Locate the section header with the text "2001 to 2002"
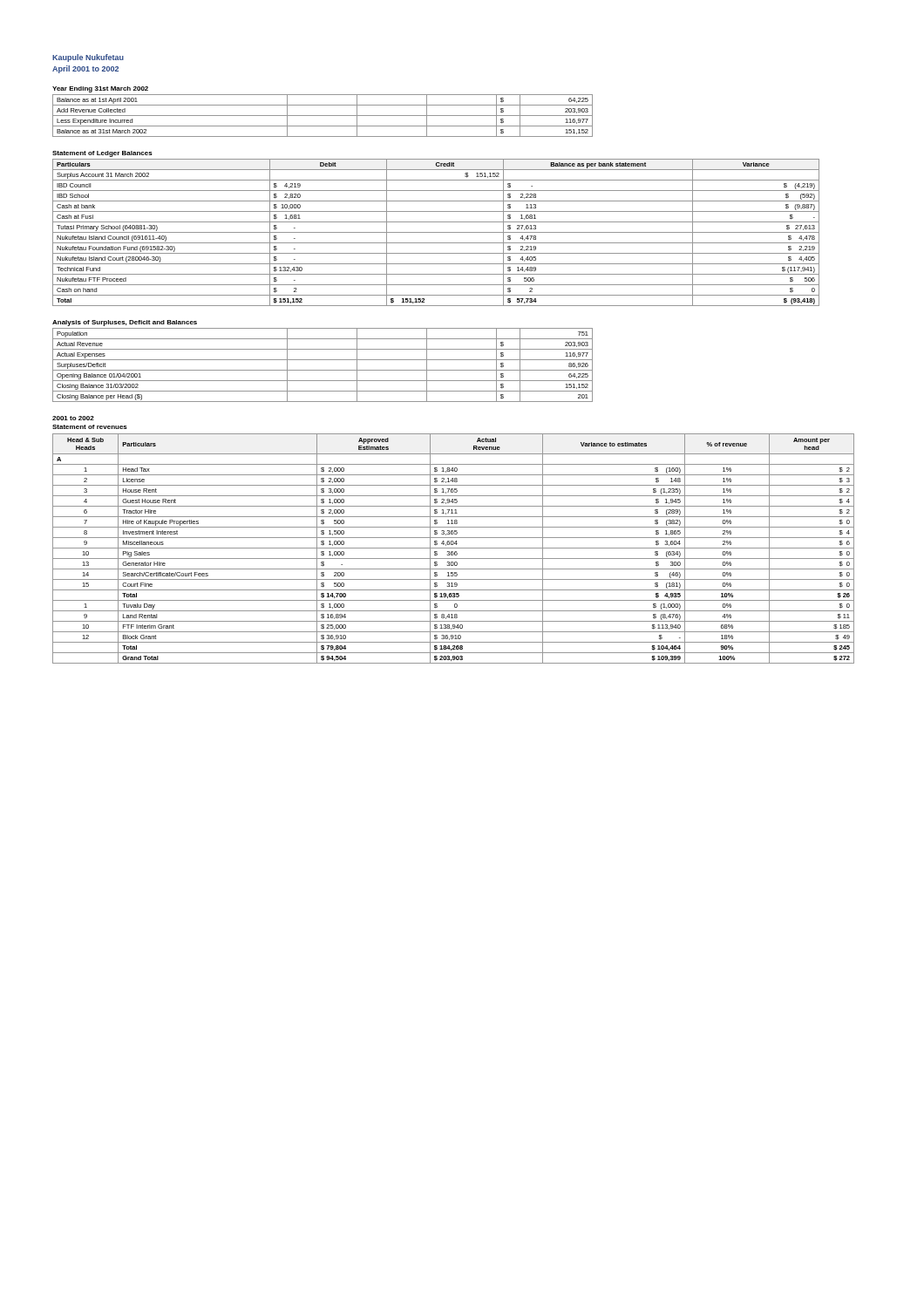Viewport: 924px width, 1308px height. coord(73,418)
